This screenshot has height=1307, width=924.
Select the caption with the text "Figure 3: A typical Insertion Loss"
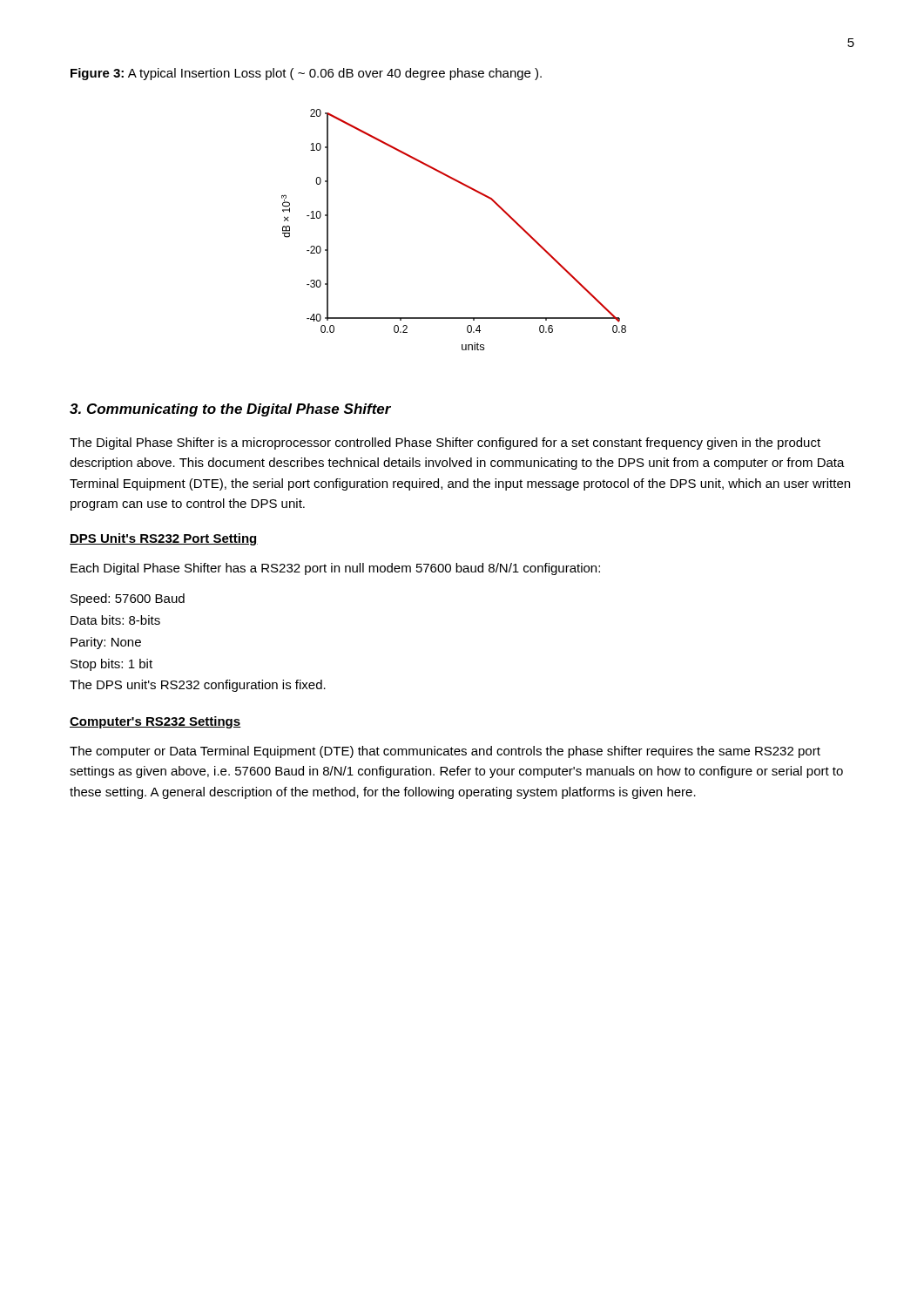(306, 73)
